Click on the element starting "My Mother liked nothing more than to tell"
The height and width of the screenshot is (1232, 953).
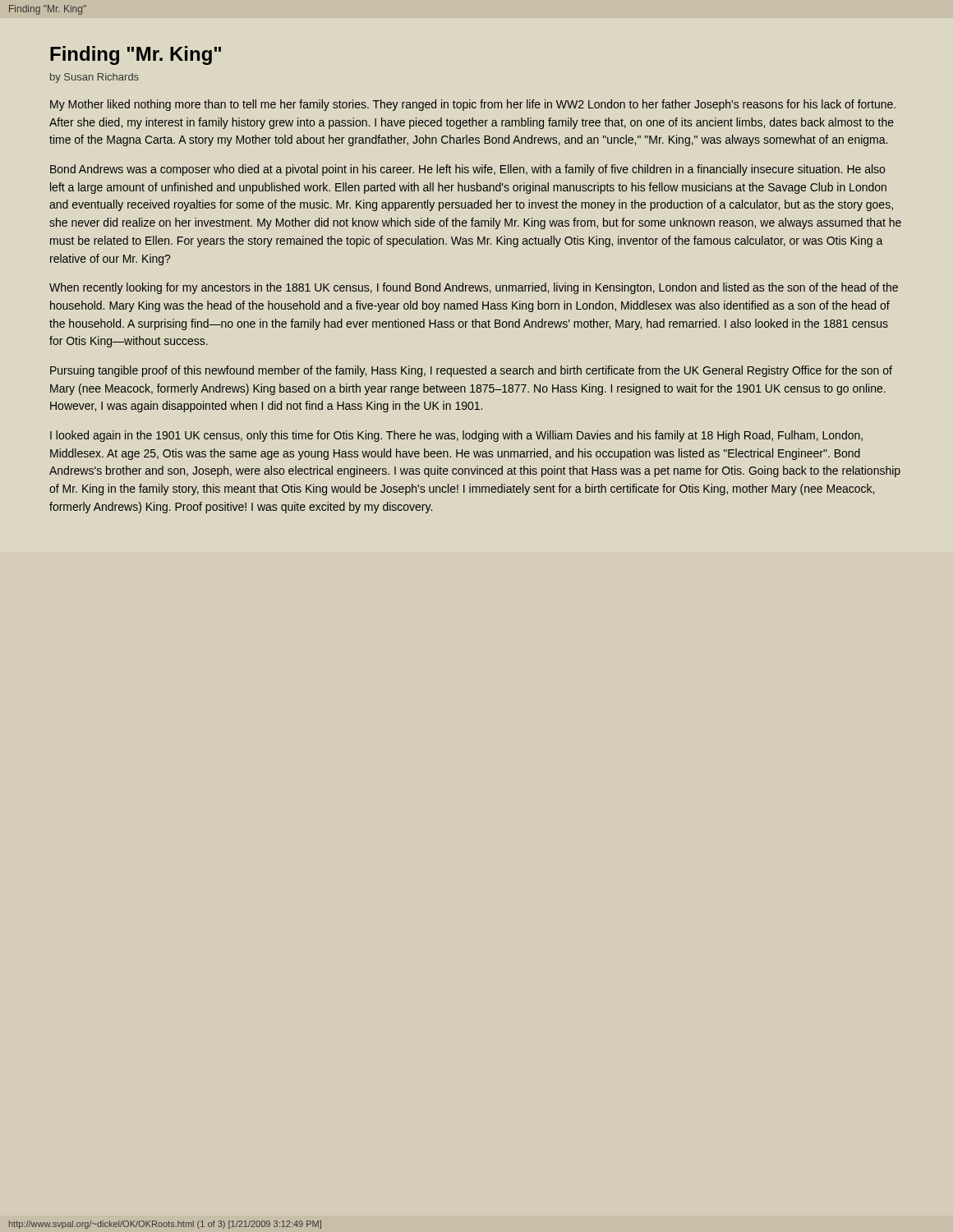(473, 122)
